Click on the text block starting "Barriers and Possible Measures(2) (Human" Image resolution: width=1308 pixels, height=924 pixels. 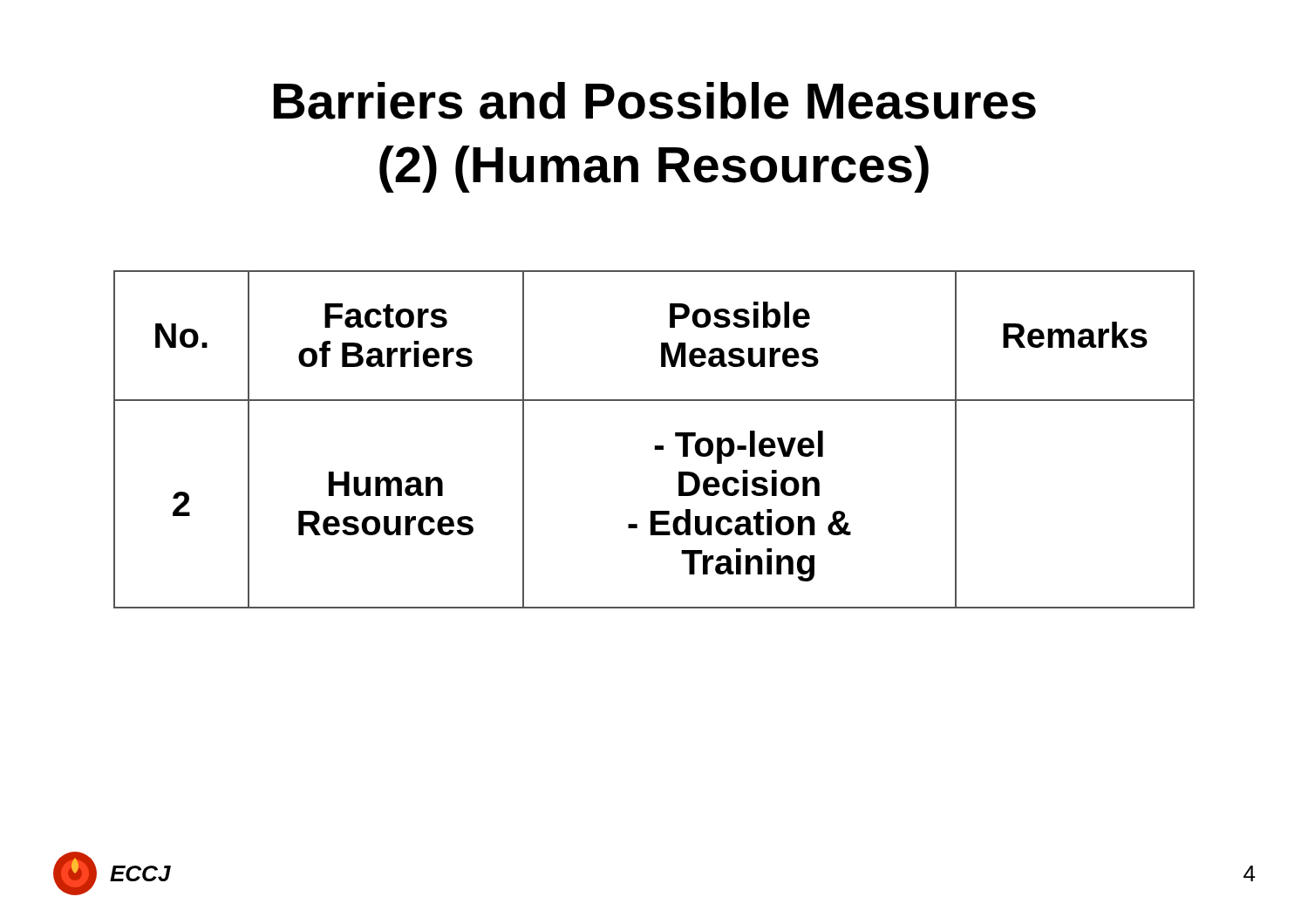654,133
